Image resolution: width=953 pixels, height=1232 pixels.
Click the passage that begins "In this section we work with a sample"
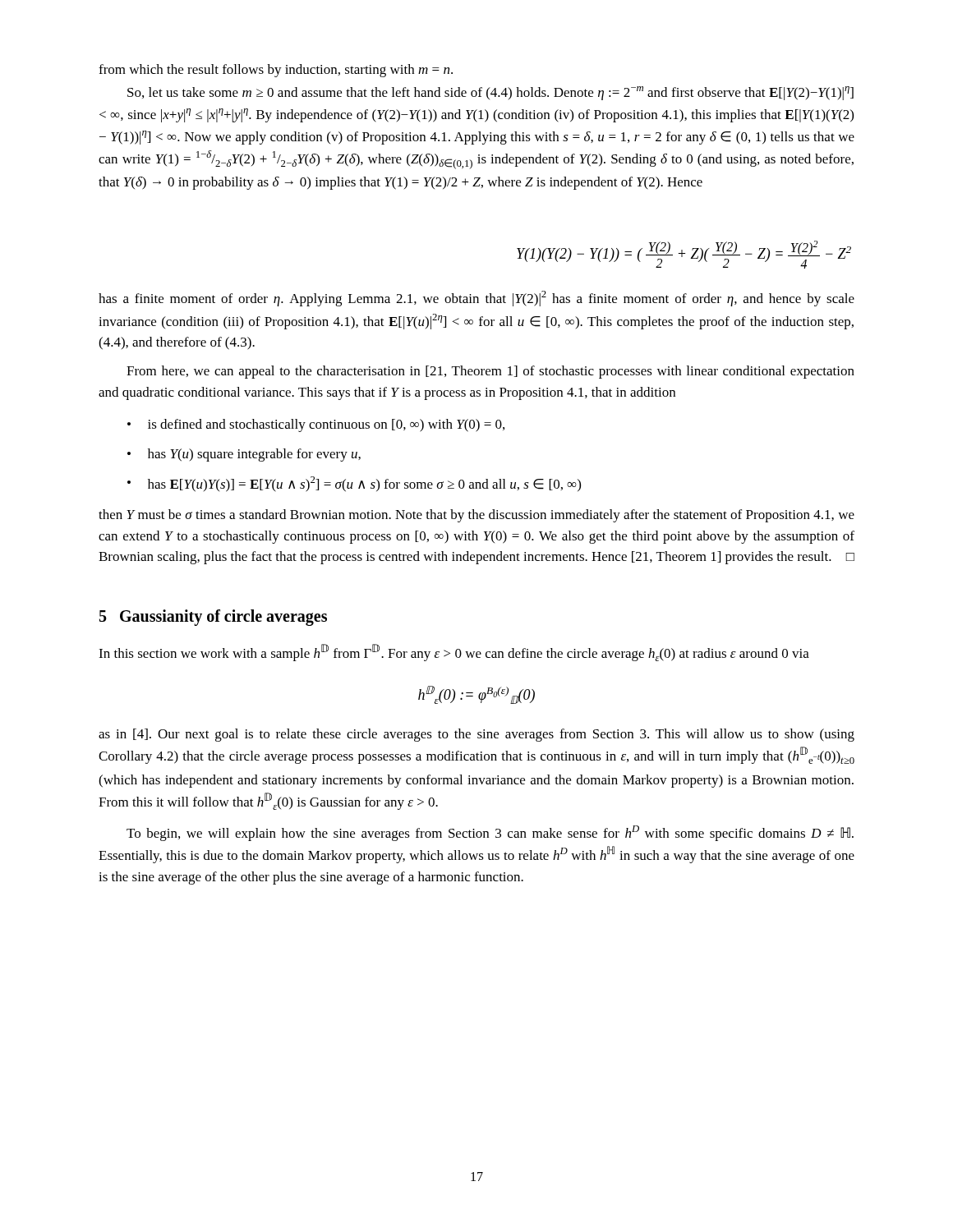(476, 654)
